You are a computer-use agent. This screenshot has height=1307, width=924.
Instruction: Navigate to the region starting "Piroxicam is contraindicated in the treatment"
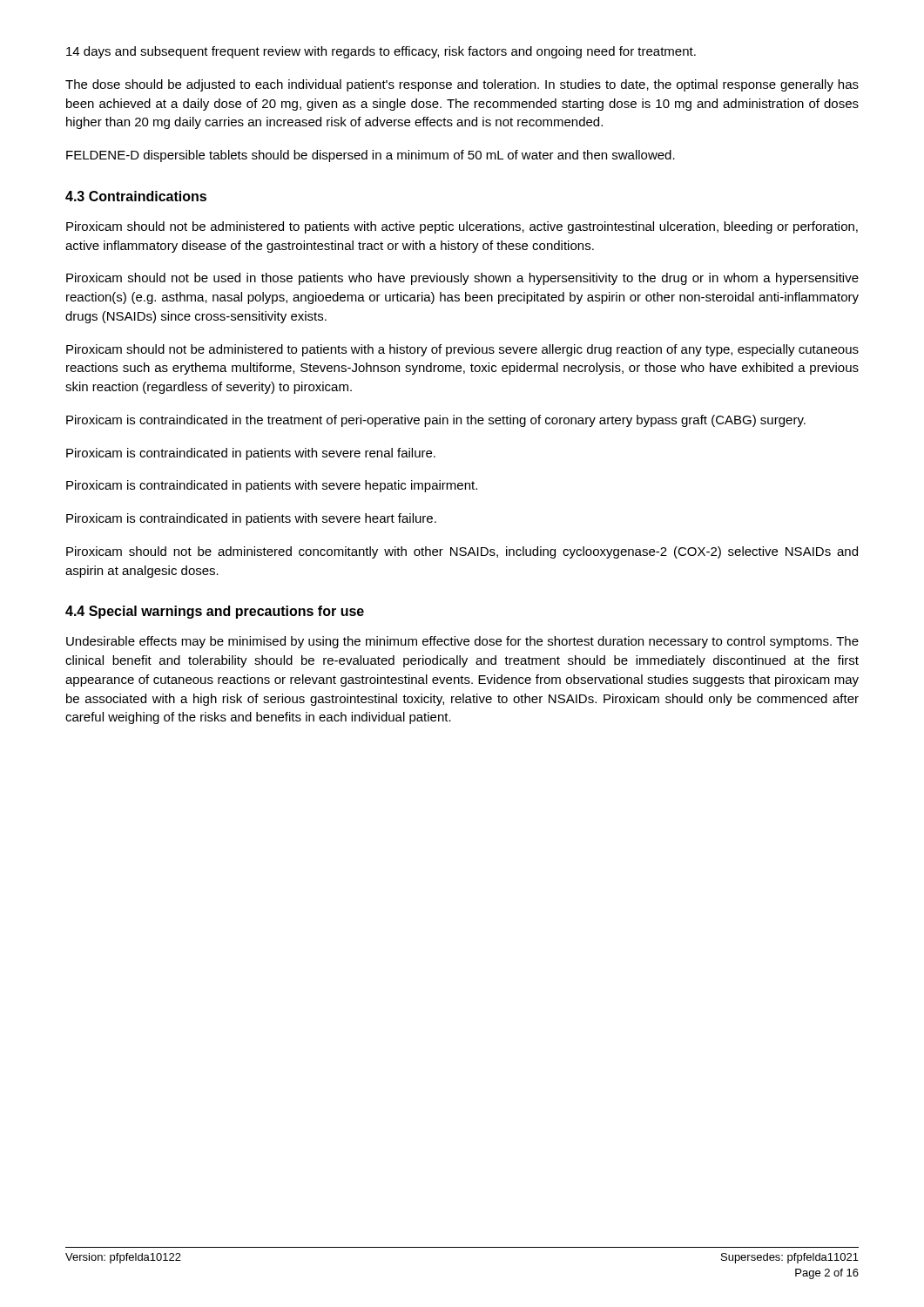click(436, 419)
